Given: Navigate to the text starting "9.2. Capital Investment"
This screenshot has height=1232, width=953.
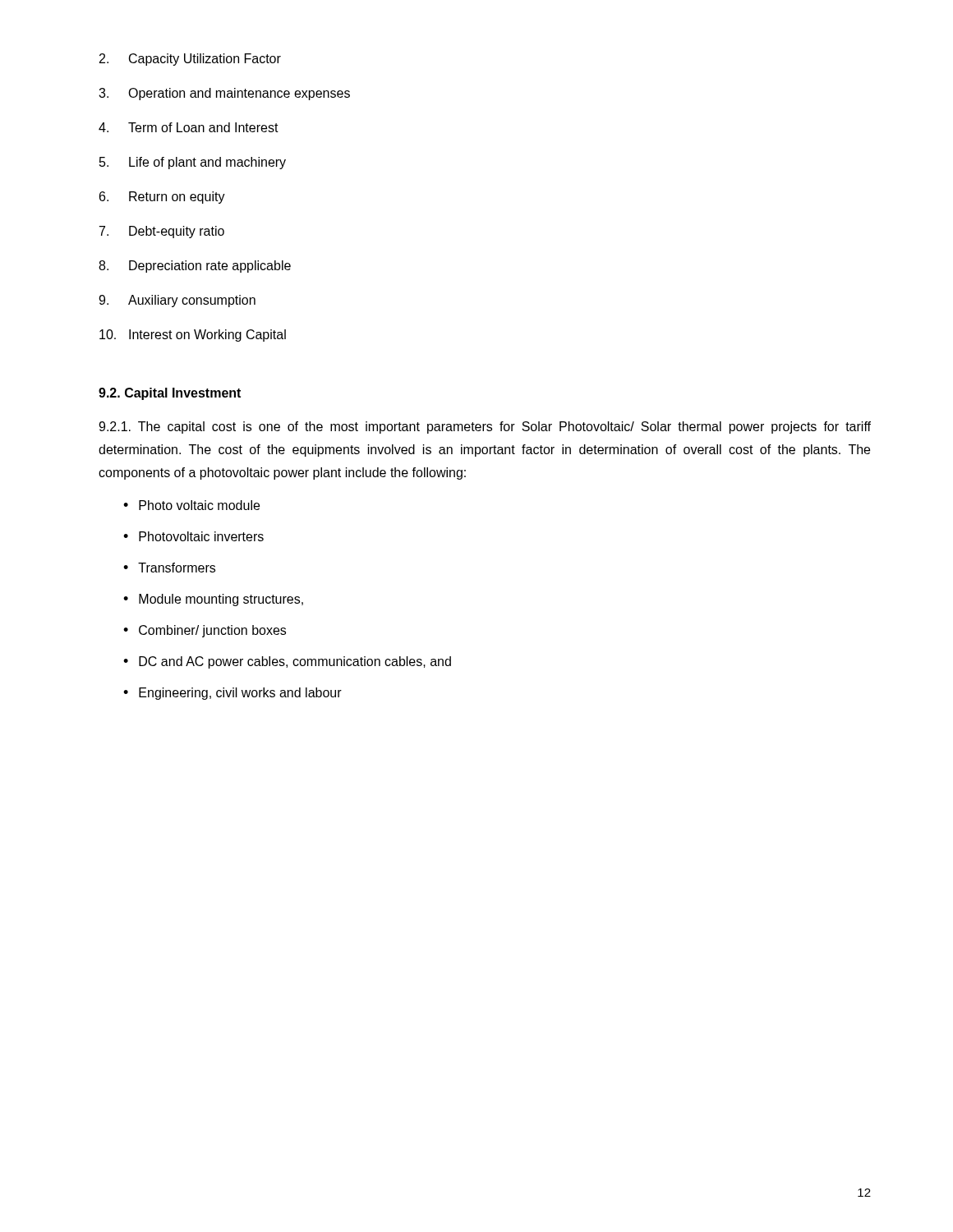Looking at the screenshot, I should point(170,393).
